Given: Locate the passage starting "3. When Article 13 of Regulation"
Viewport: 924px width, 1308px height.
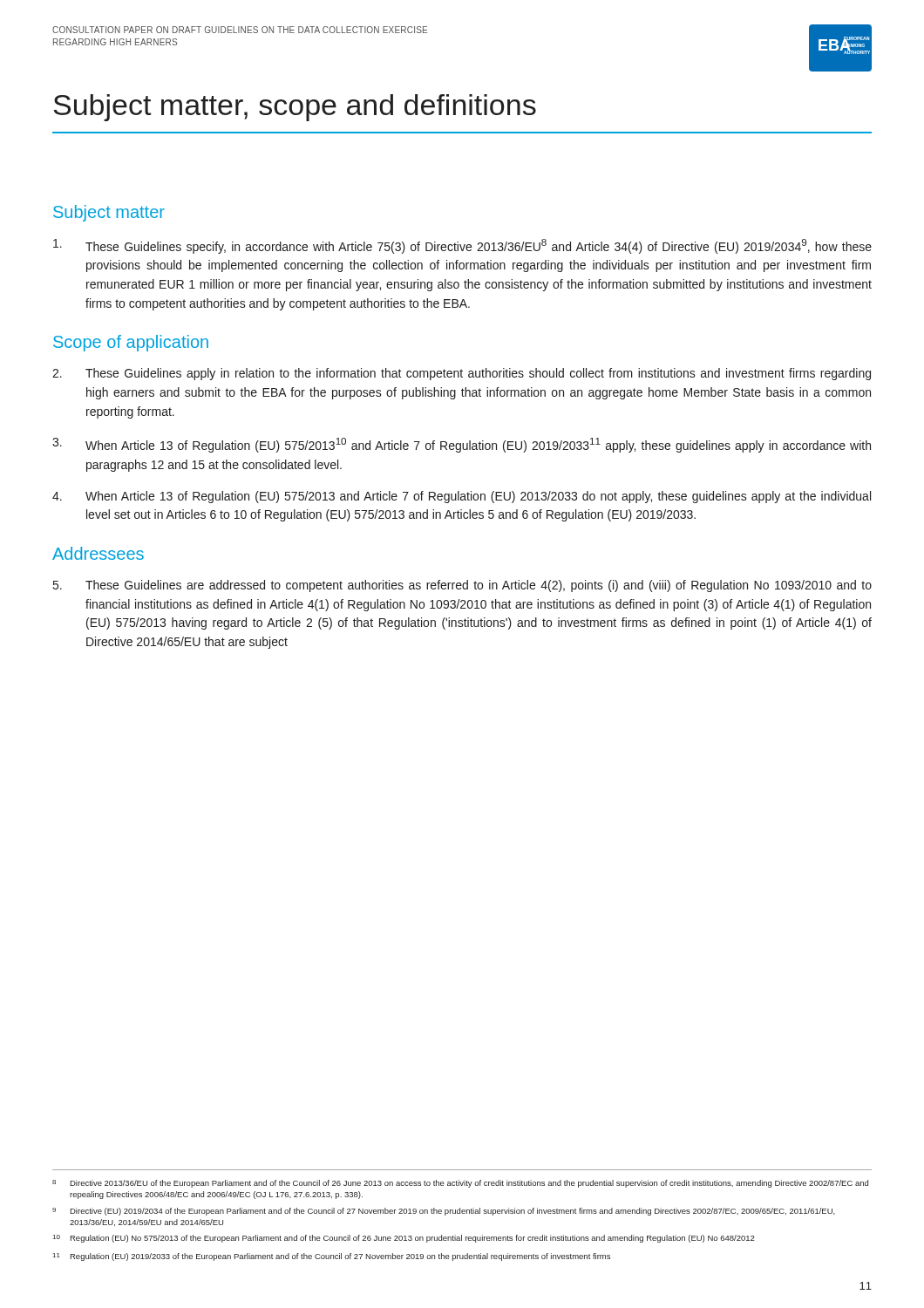Looking at the screenshot, I should 462,454.
